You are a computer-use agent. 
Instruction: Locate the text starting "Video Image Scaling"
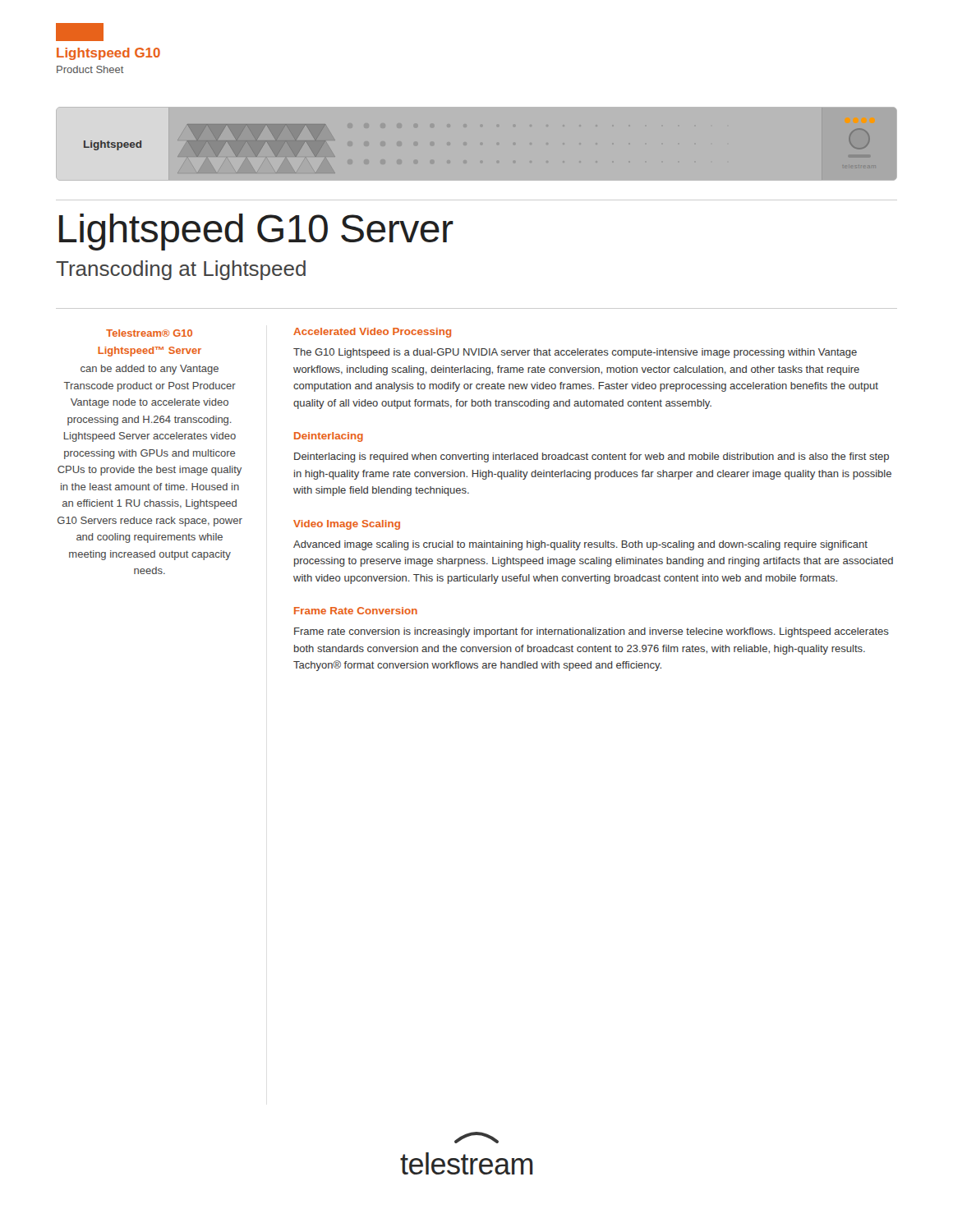click(347, 523)
